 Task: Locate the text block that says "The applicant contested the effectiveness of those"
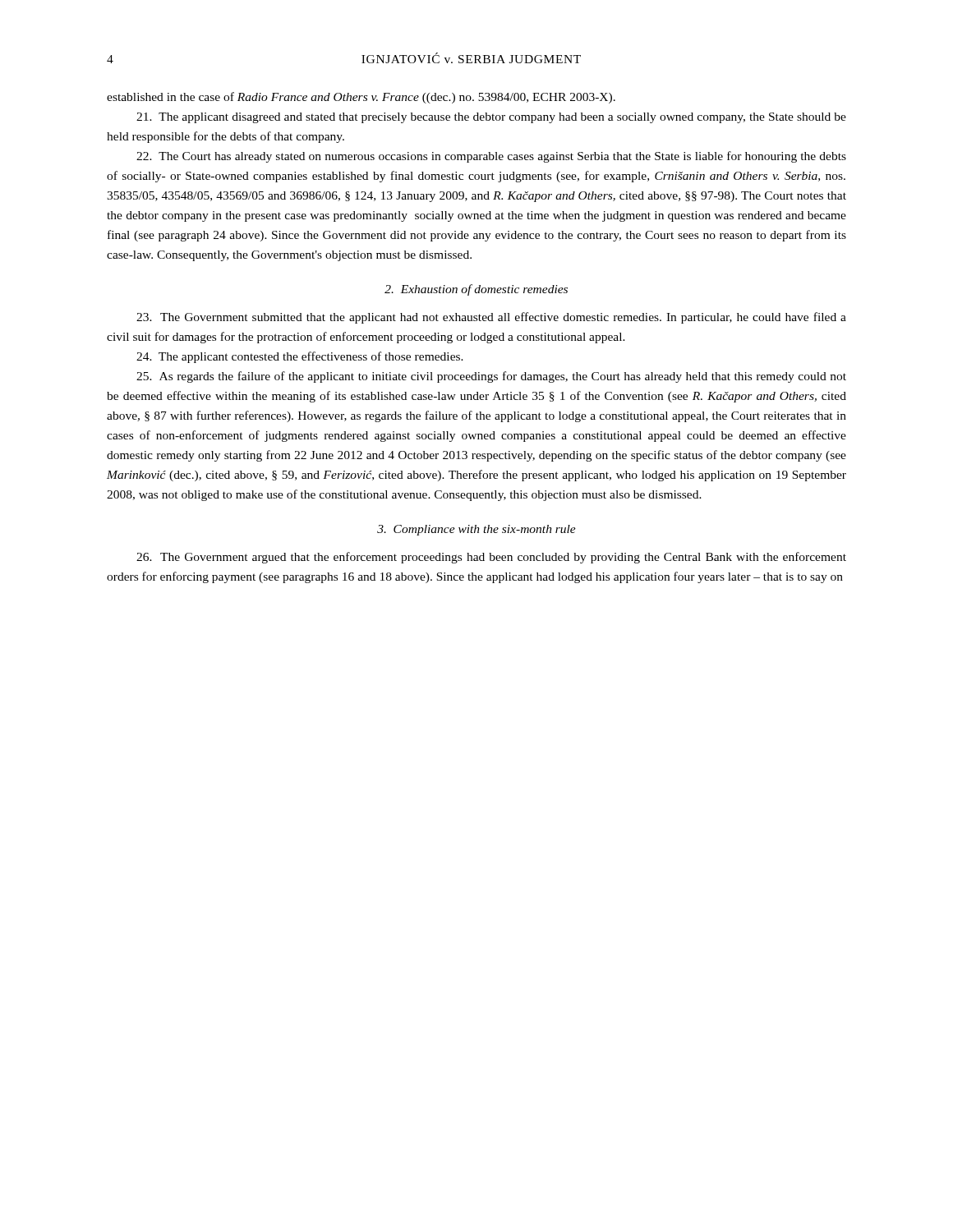click(x=300, y=357)
